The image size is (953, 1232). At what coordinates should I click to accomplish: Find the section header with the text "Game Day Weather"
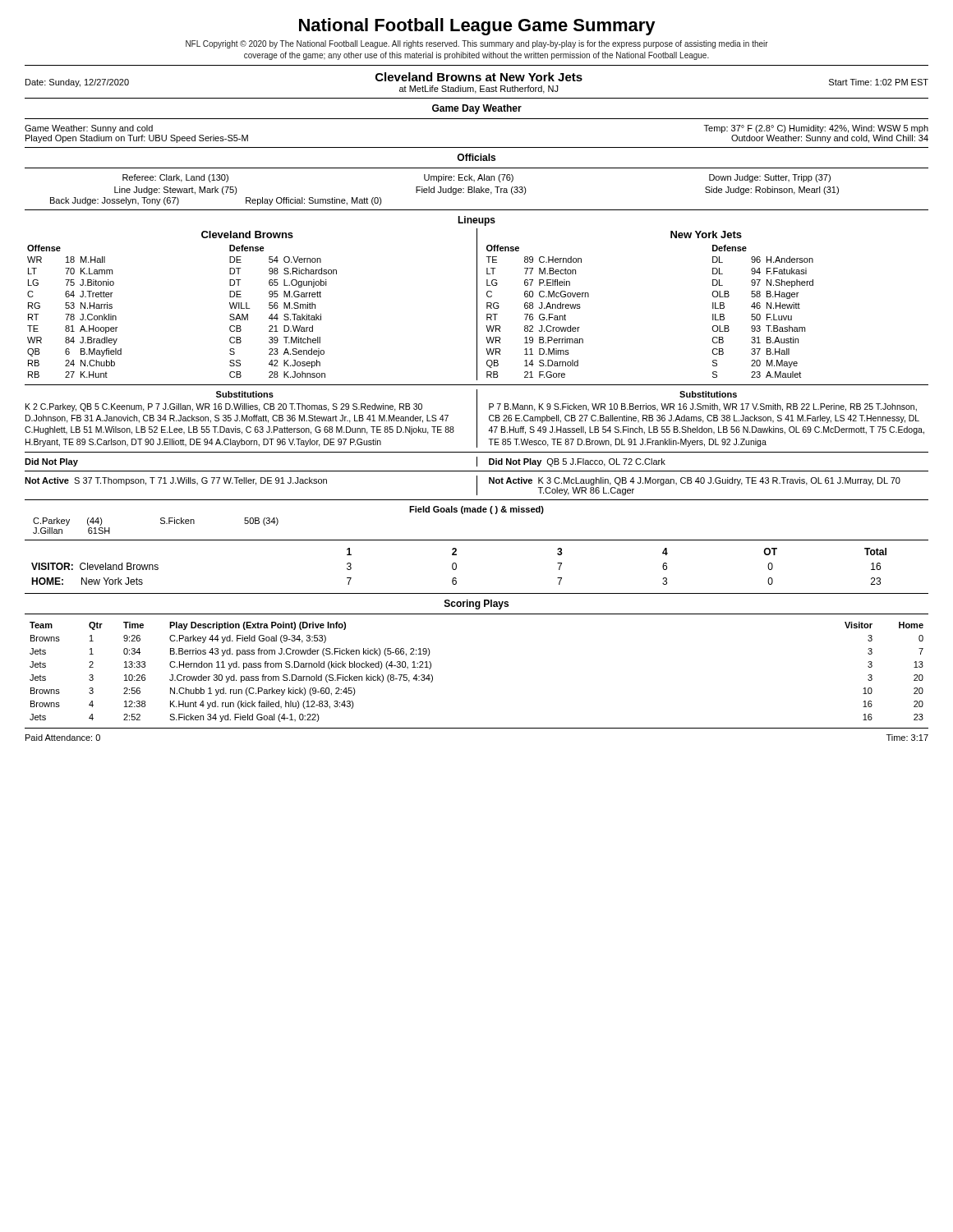click(476, 108)
